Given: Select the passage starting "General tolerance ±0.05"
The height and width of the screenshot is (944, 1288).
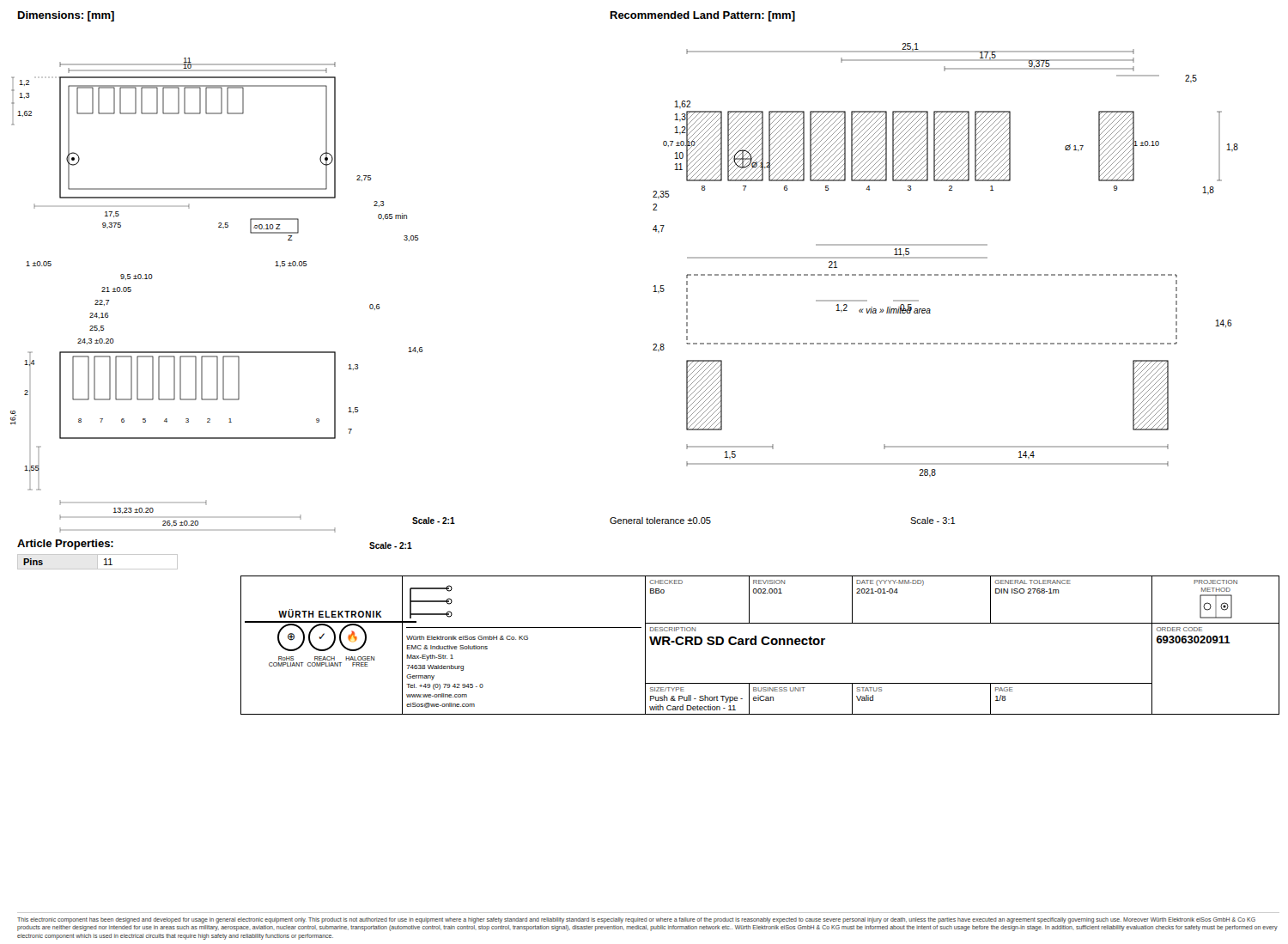Looking at the screenshot, I should [x=660, y=521].
